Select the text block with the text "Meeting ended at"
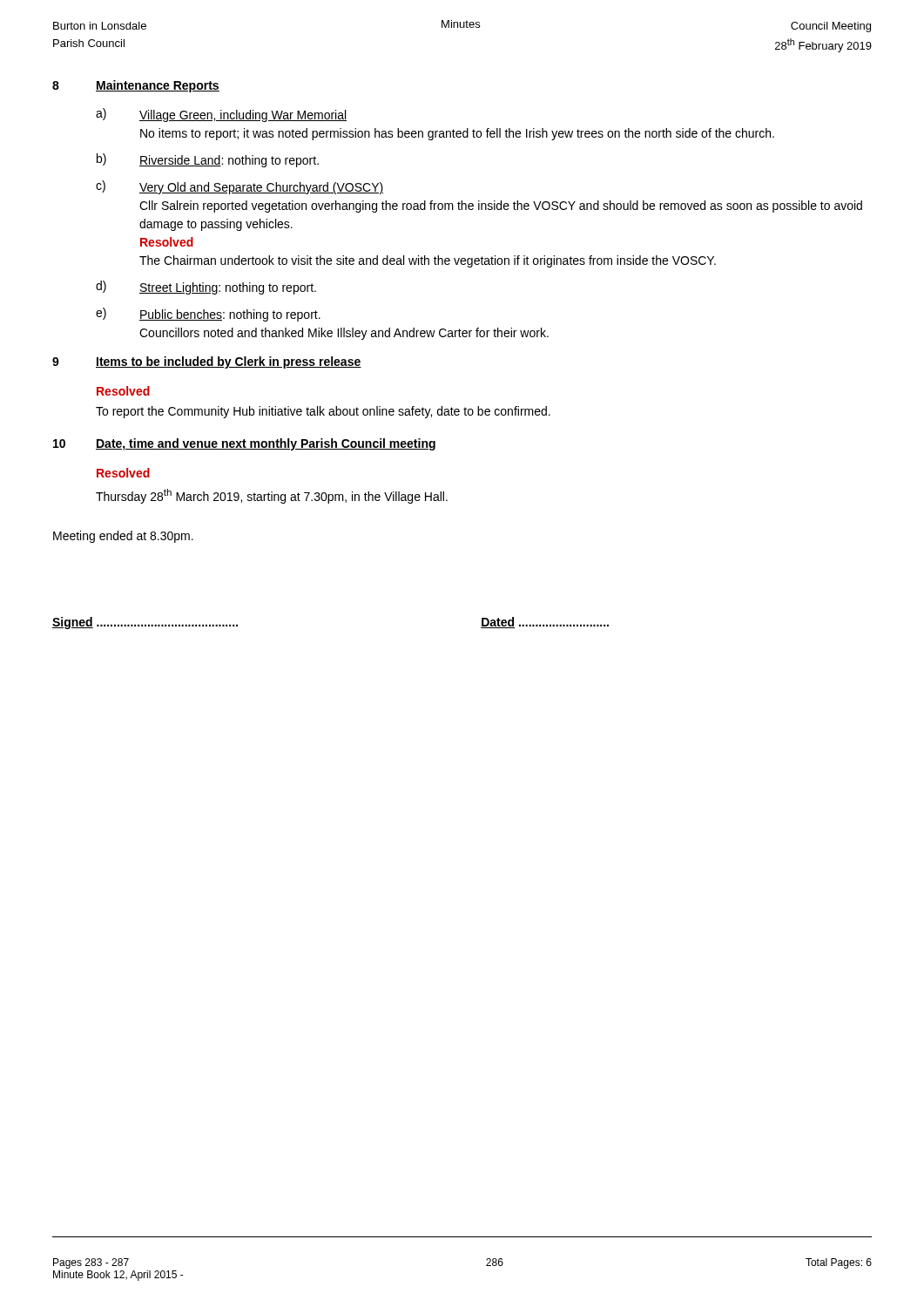This screenshot has height=1307, width=924. [x=123, y=536]
